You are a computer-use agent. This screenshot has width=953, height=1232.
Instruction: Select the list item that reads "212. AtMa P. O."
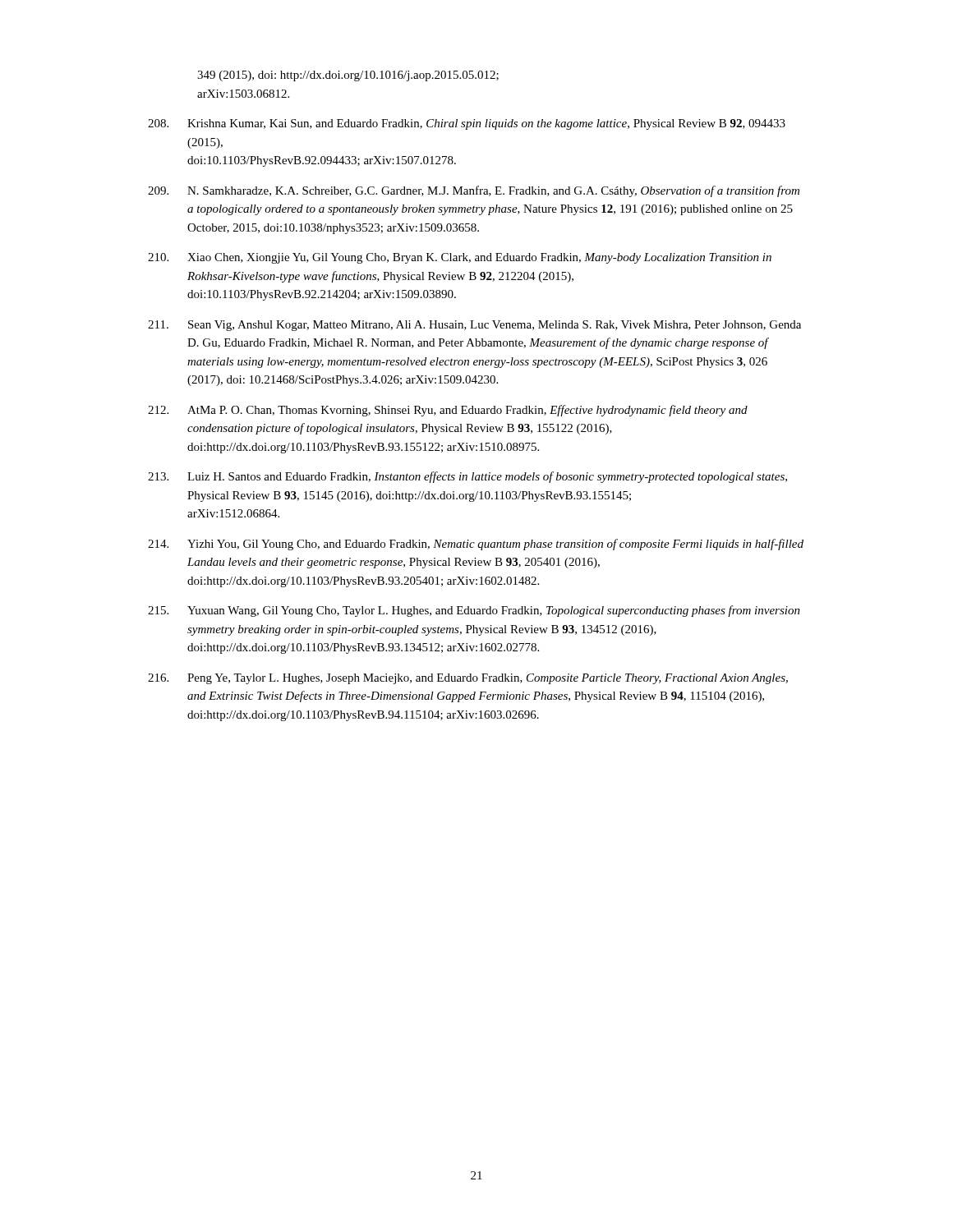pos(476,428)
